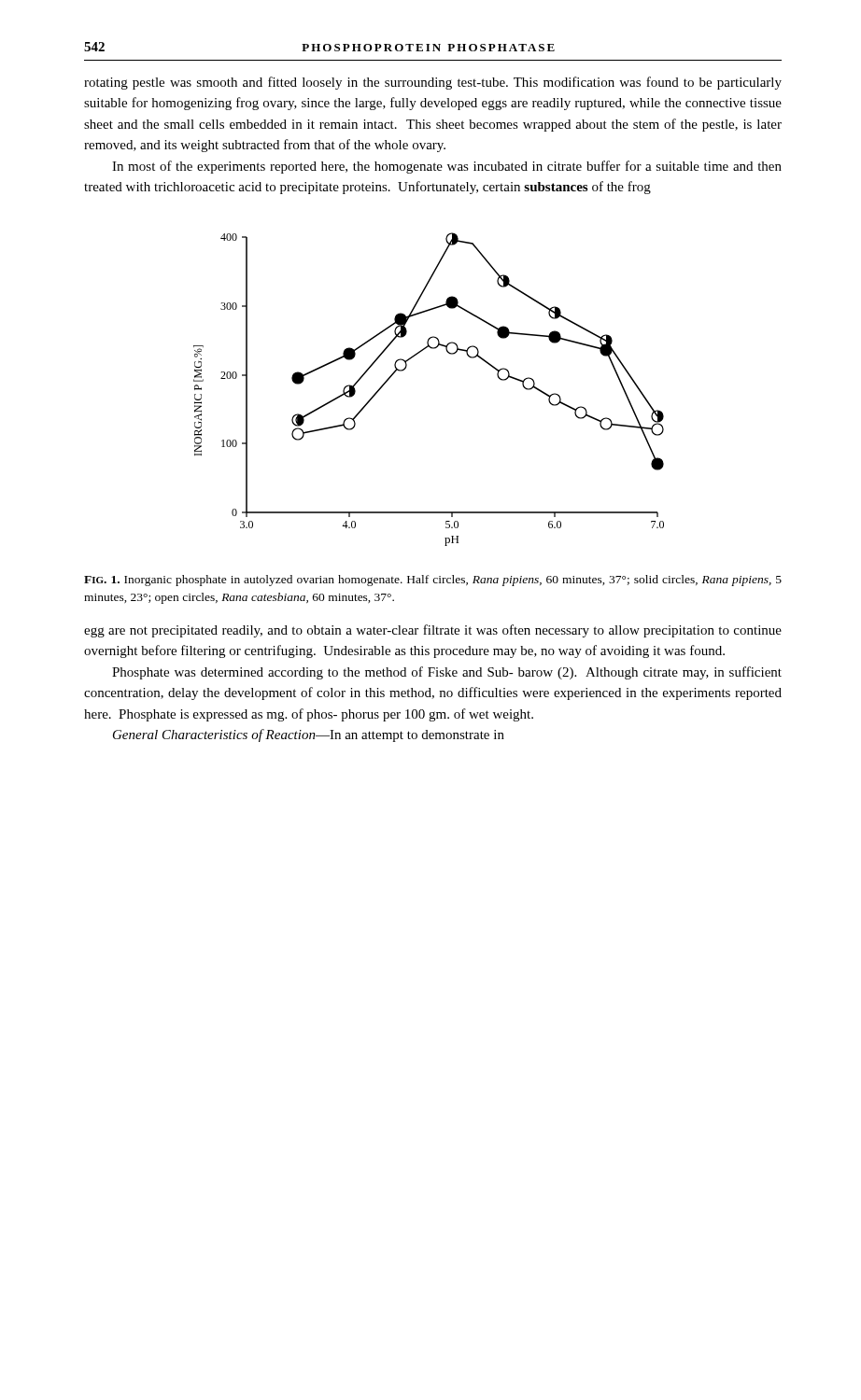Click on the text block starting "FIG. 1. Inorganic phosphate in autolyzed ovarian homogenate."
This screenshot has height=1400, width=861.
click(x=433, y=588)
